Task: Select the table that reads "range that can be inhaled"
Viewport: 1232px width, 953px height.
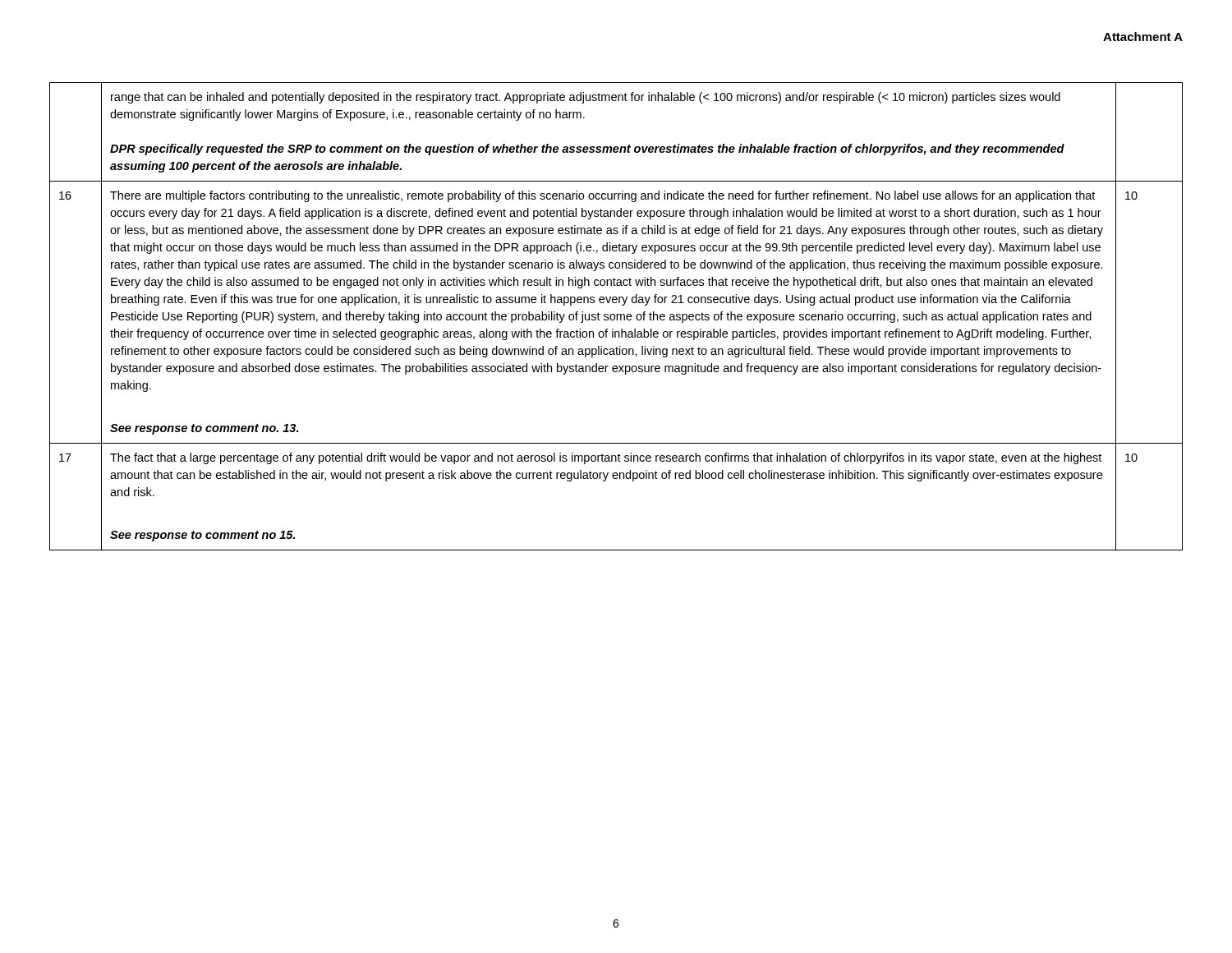Action: (x=616, y=316)
